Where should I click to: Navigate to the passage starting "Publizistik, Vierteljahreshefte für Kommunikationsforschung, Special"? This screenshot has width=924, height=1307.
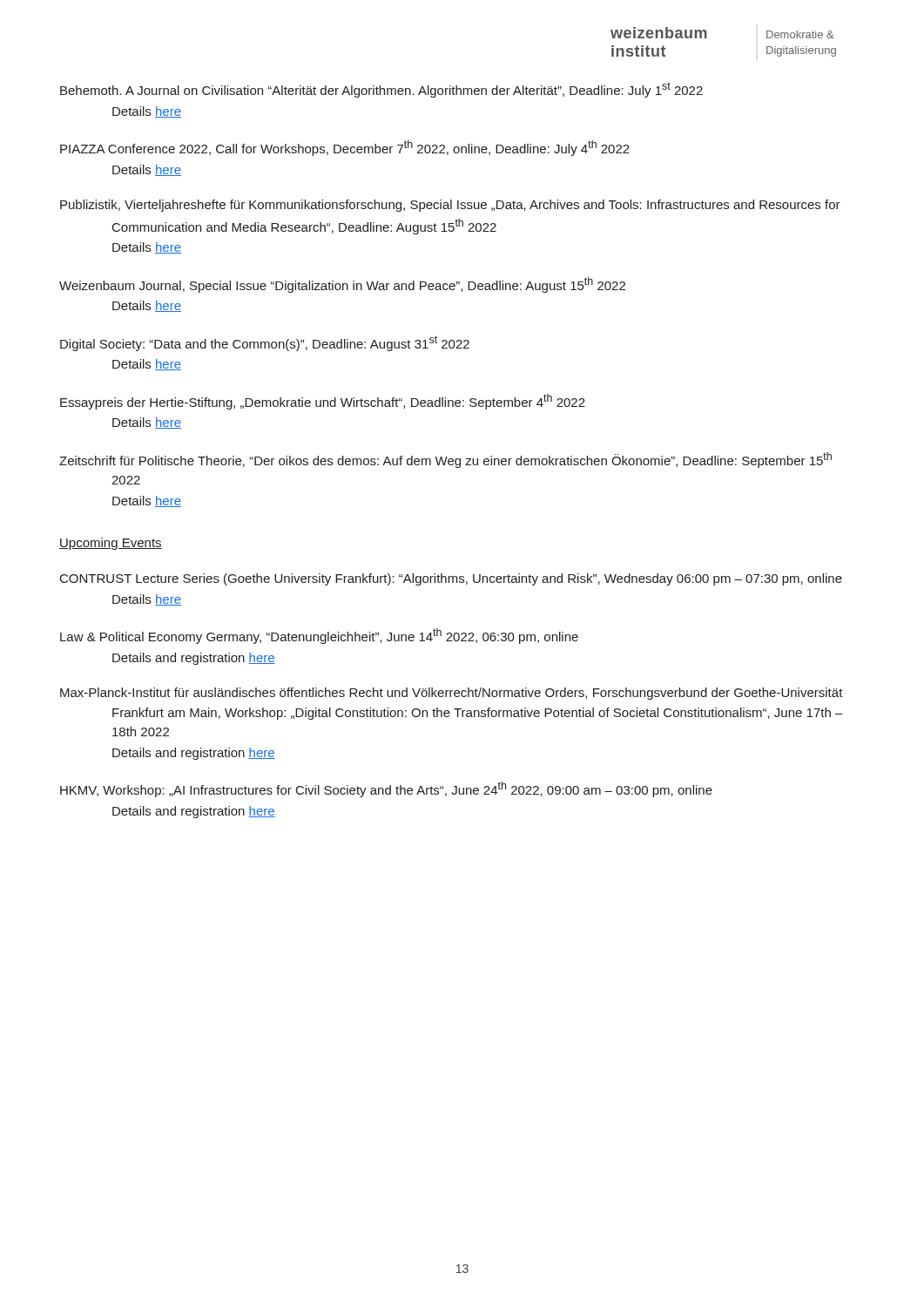click(x=462, y=226)
